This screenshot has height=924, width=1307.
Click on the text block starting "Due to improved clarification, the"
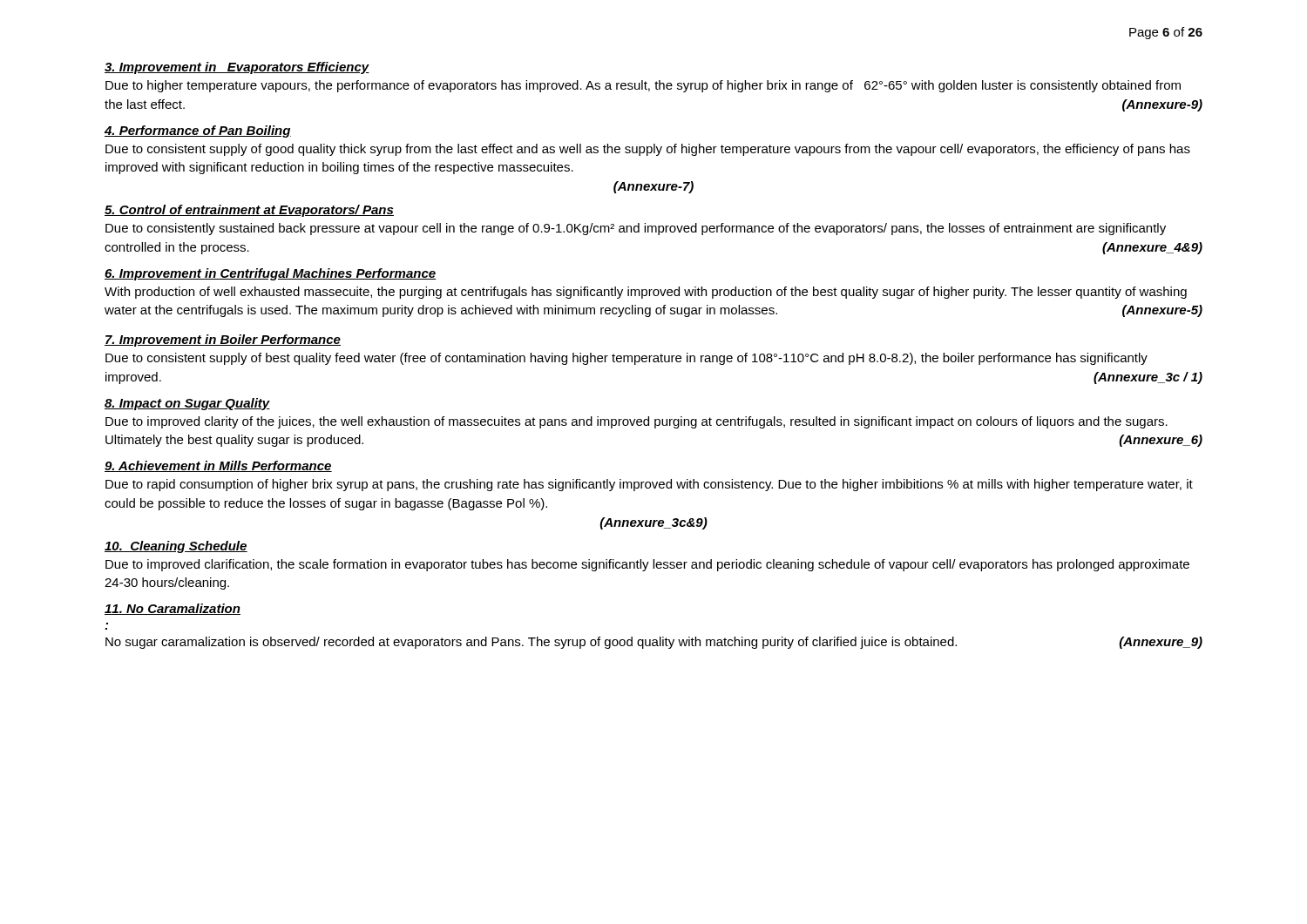(647, 573)
